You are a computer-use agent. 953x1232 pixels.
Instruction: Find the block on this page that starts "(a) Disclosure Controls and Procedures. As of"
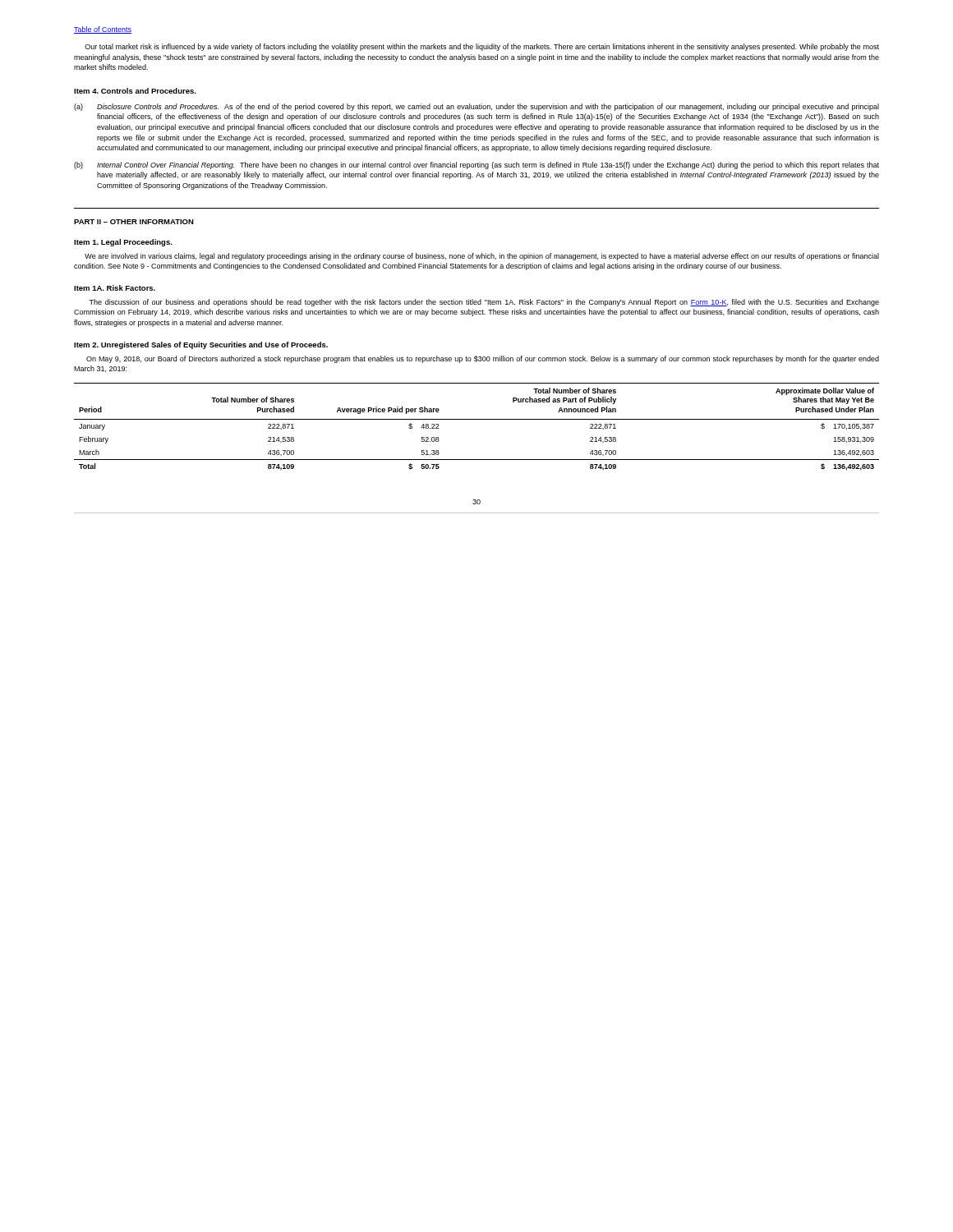pos(476,128)
